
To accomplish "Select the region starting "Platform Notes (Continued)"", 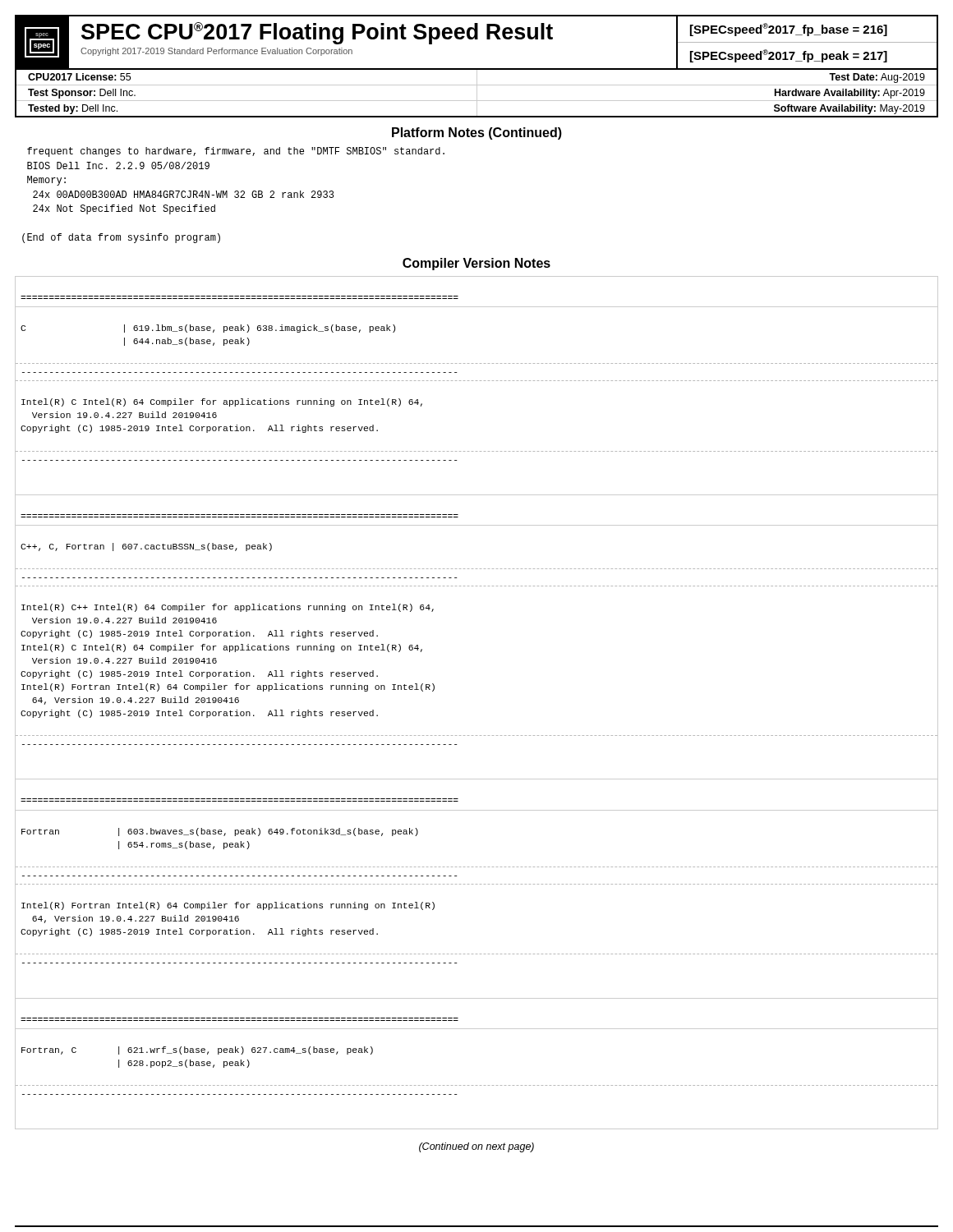I will [476, 133].
